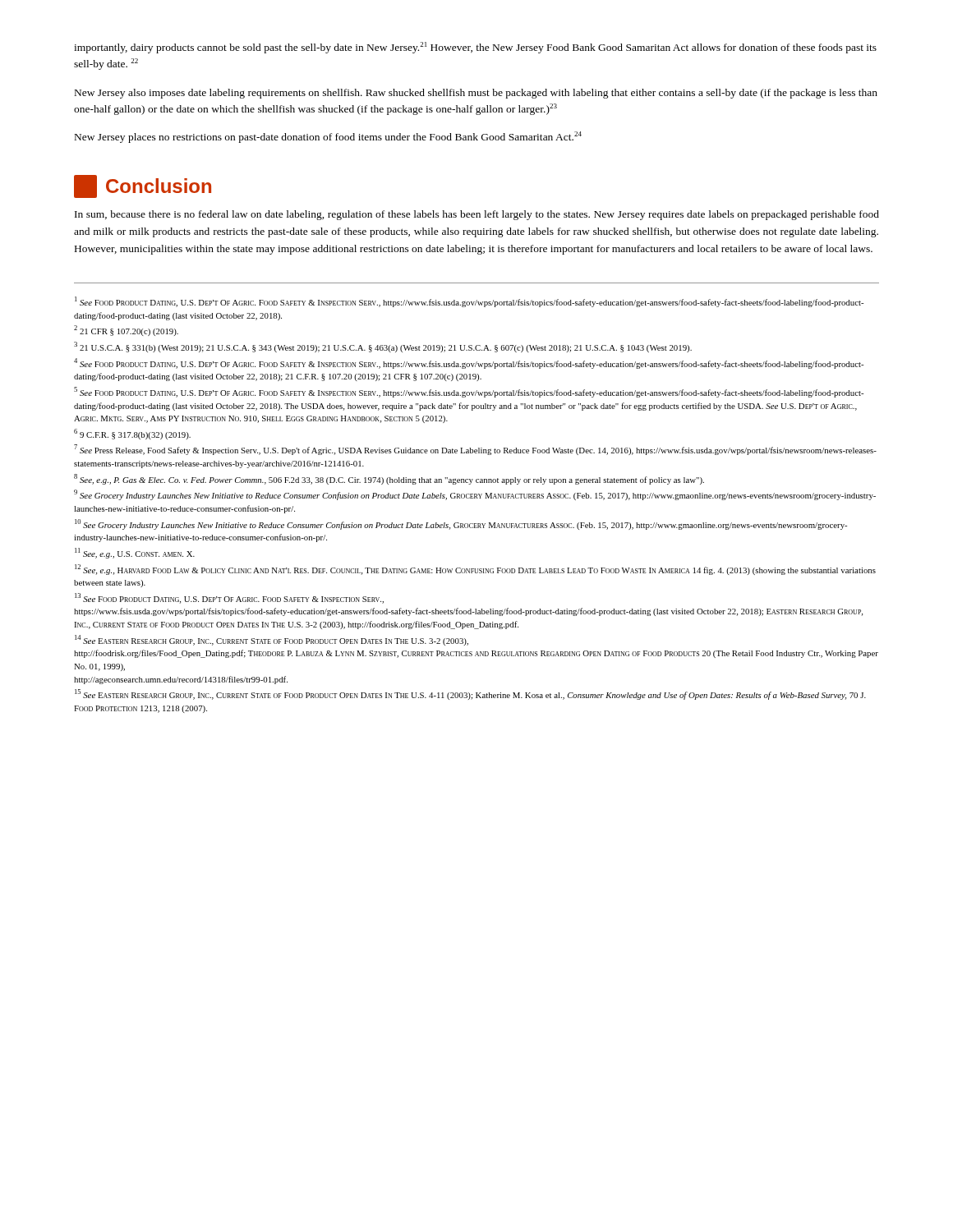Select the element starting "importantly, dairy products cannot be sold past the"
The image size is (953, 1232).
pyautogui.click(x=476, y=56)
